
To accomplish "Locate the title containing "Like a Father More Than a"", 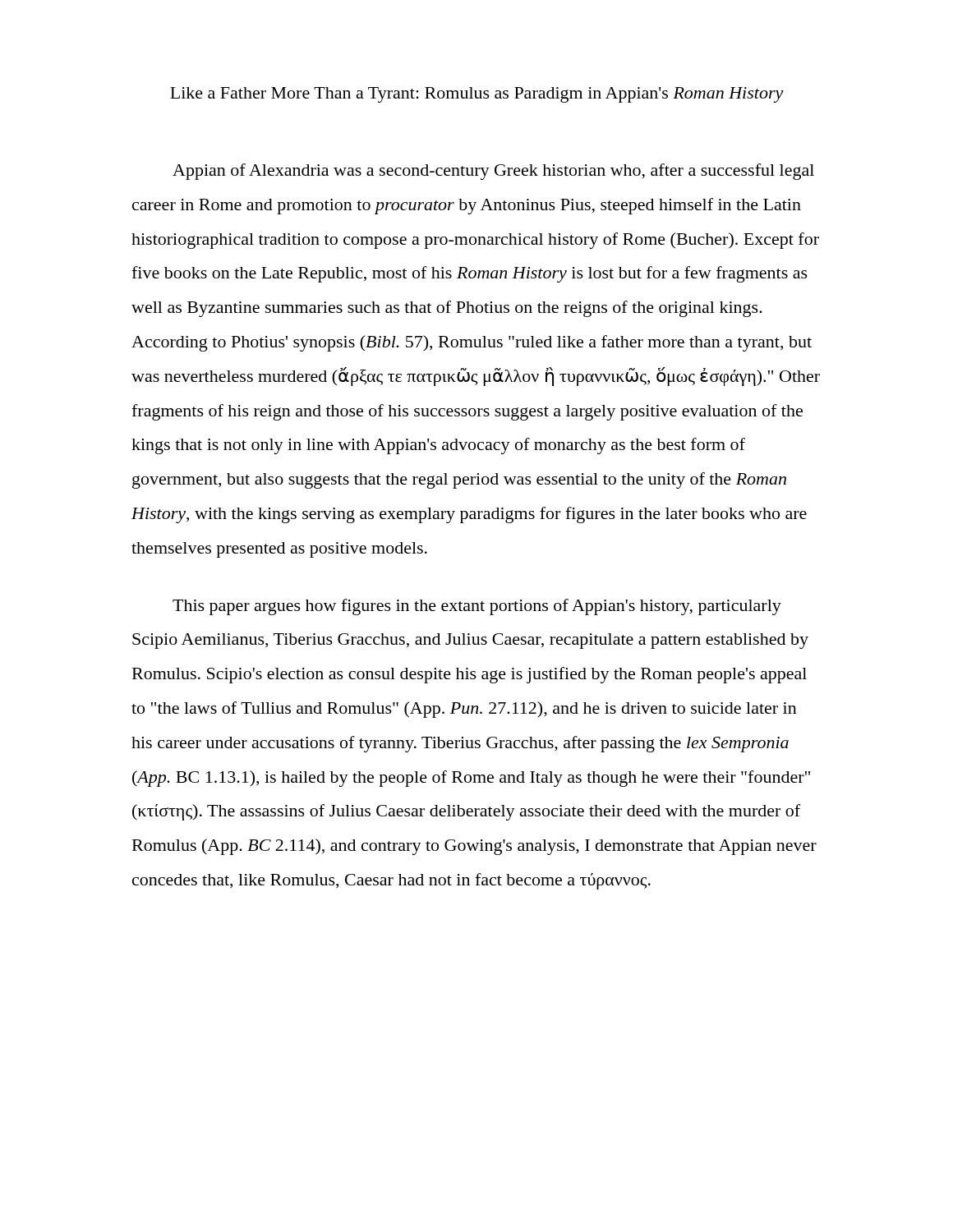I will (x=476, y=92).
